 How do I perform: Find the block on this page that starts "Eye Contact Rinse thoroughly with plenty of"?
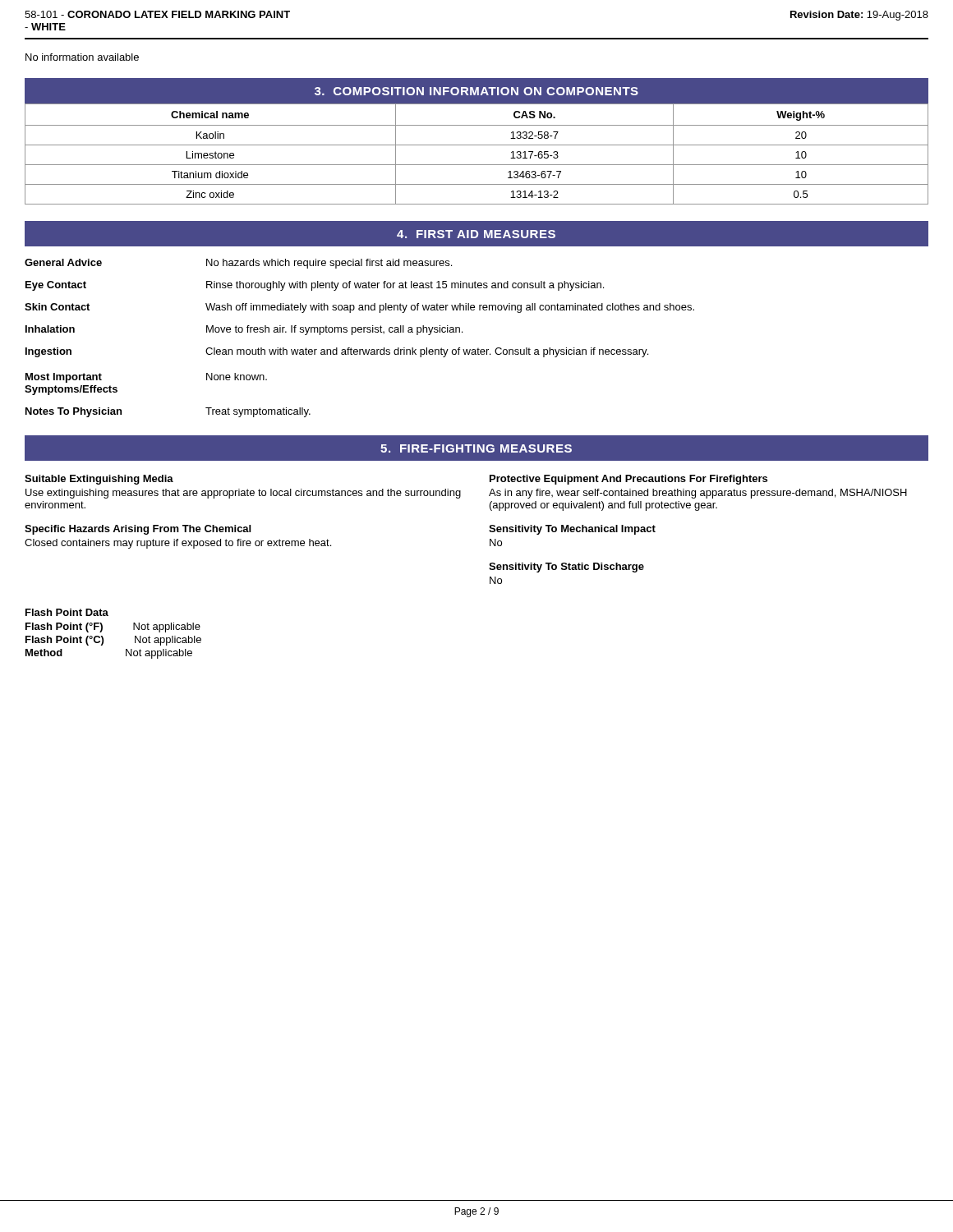point(476,285)
